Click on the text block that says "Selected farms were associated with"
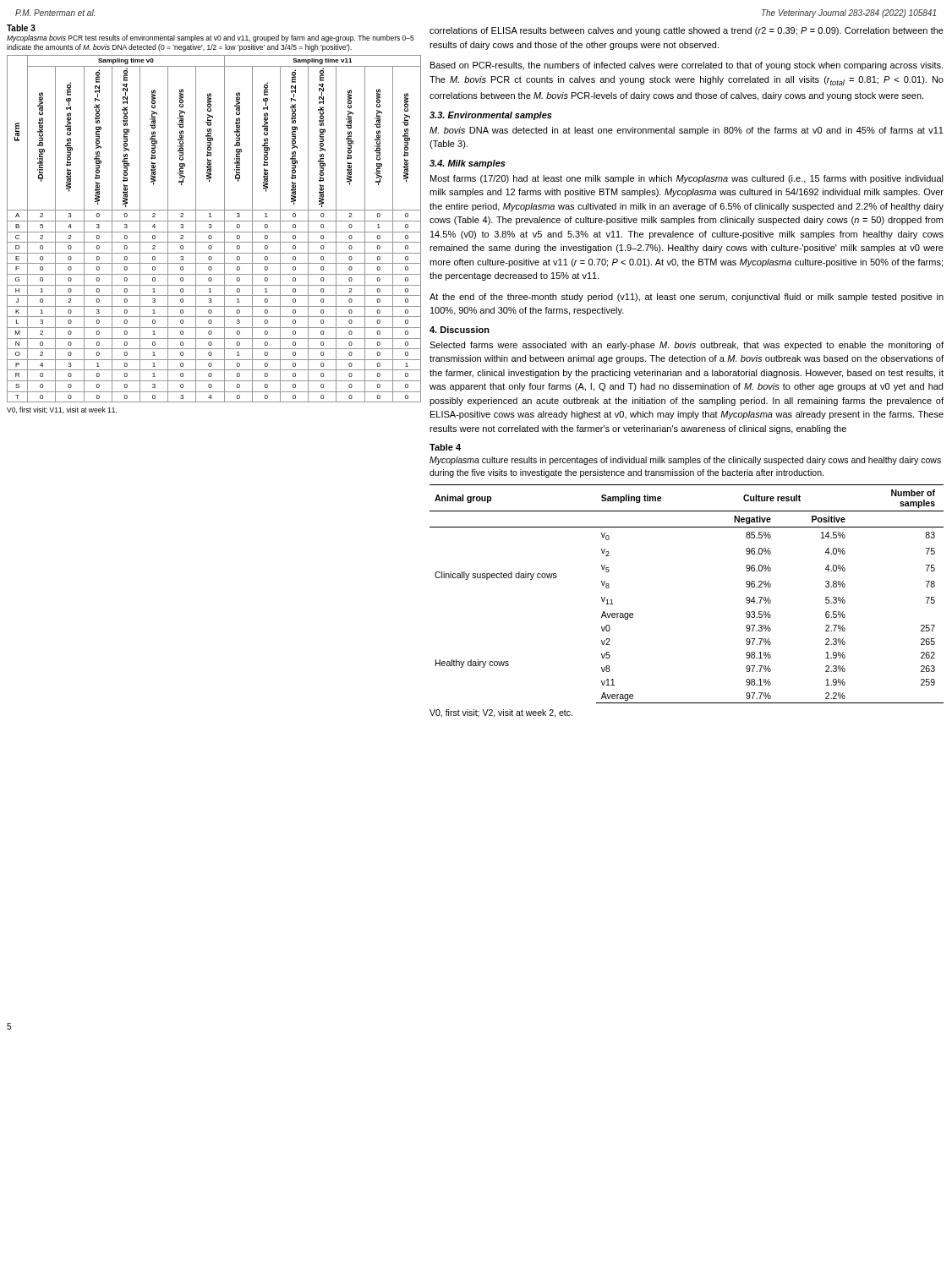Viewport: 952px width, 1268px height. (687, 387)
